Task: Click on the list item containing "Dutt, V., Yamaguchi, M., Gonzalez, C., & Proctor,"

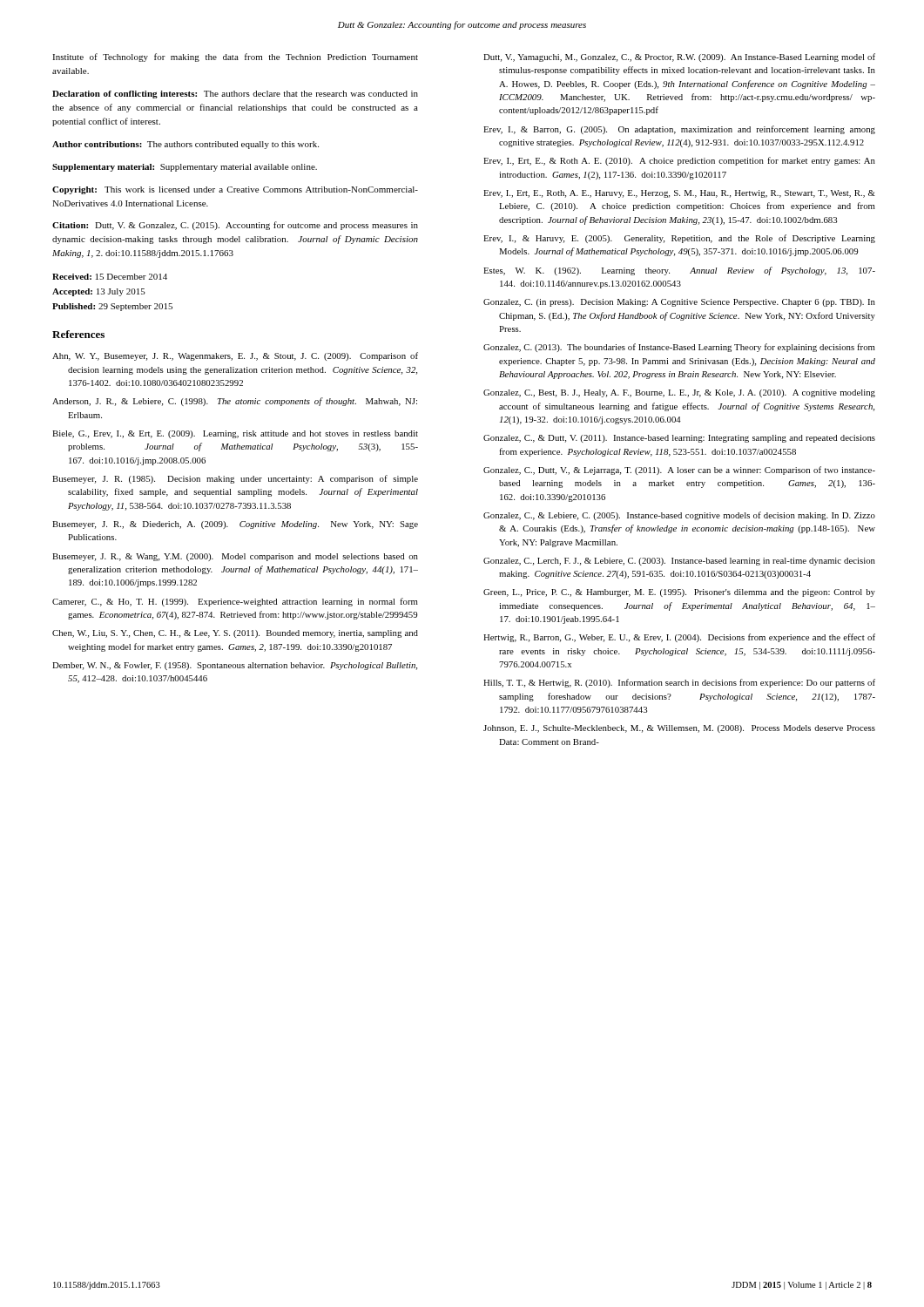Action: tap(679, 83)
